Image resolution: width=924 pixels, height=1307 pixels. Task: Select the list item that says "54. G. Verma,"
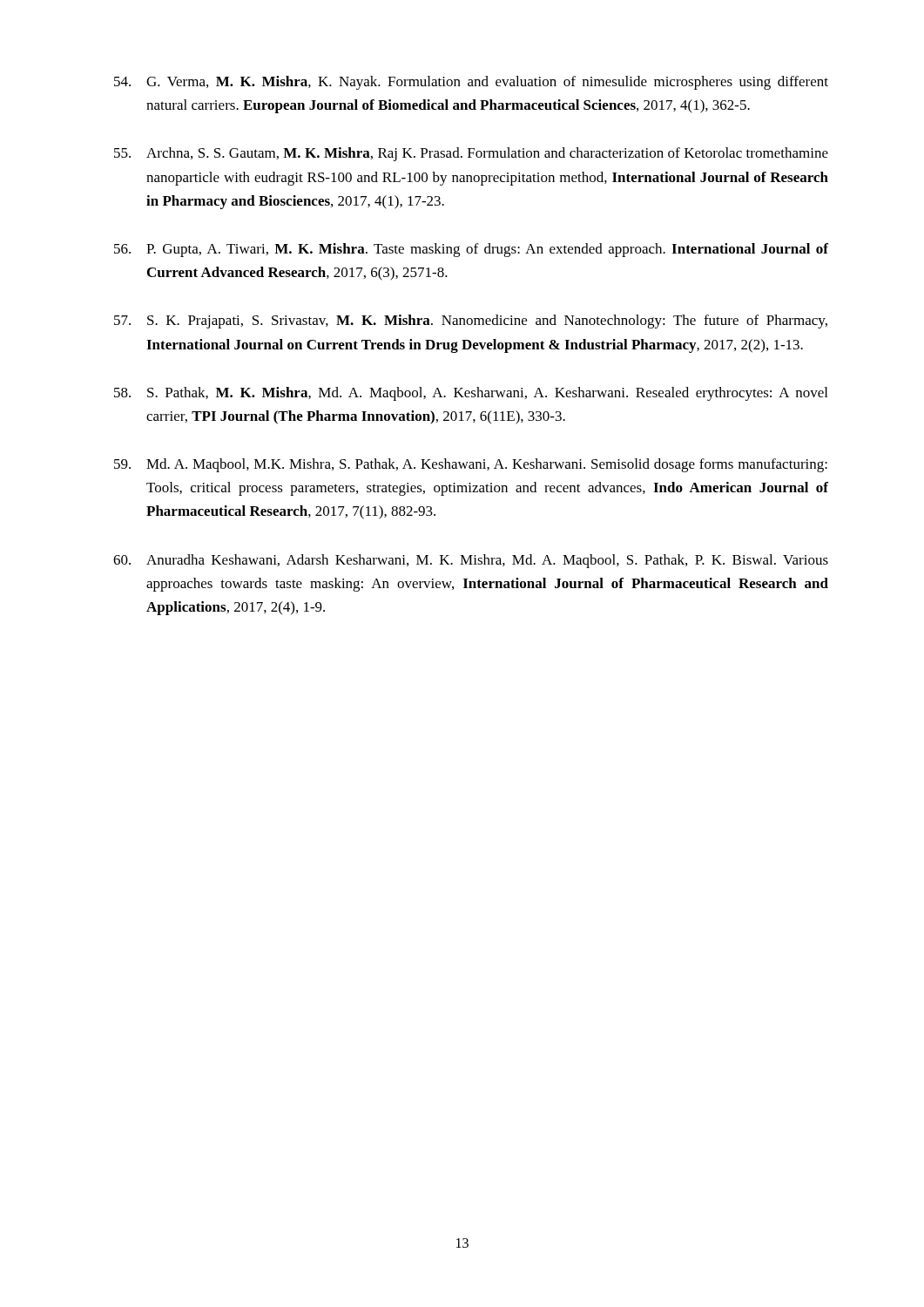[471, 93]
